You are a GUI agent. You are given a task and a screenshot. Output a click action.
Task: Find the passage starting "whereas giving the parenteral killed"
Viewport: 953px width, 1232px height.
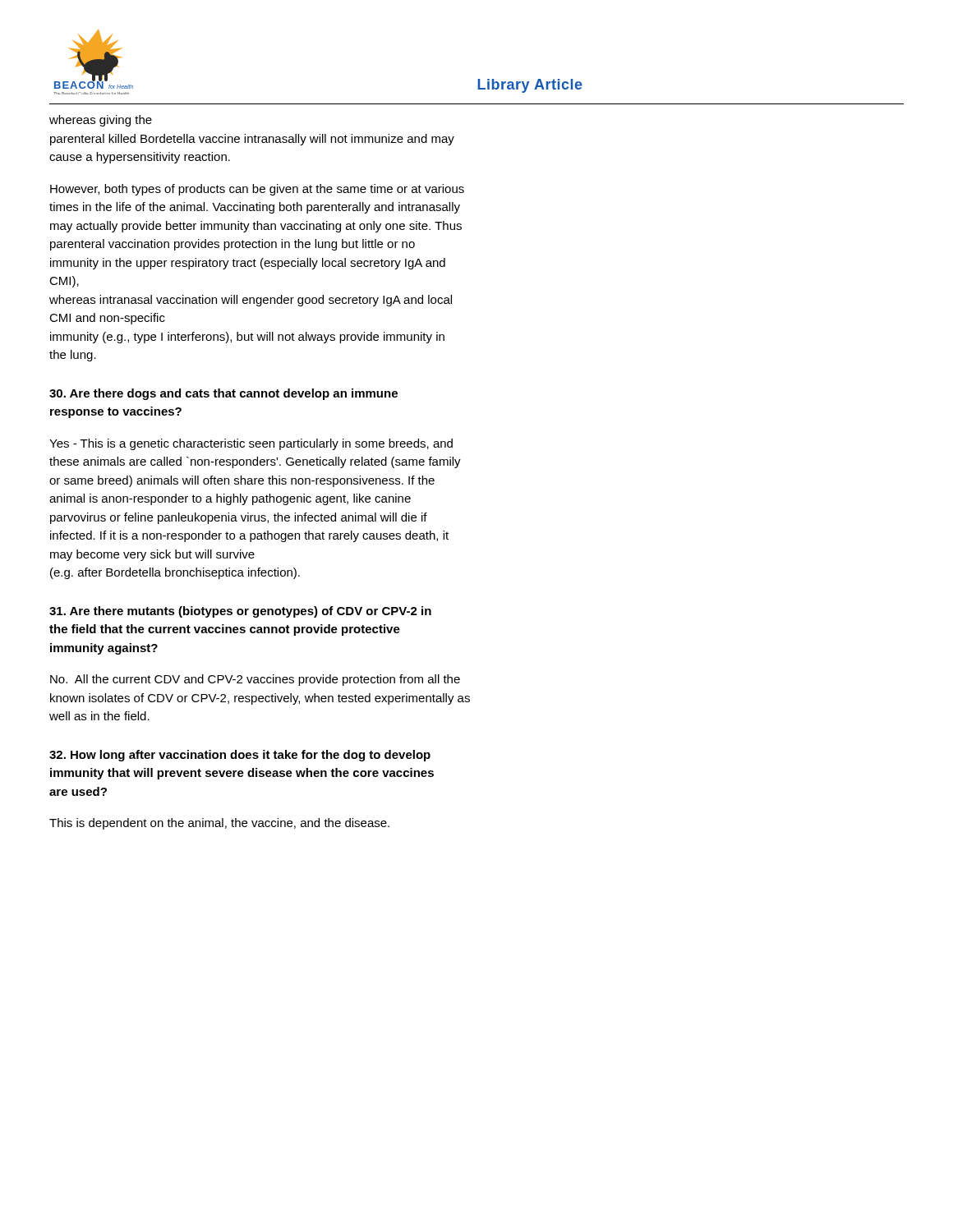[252, 138]
